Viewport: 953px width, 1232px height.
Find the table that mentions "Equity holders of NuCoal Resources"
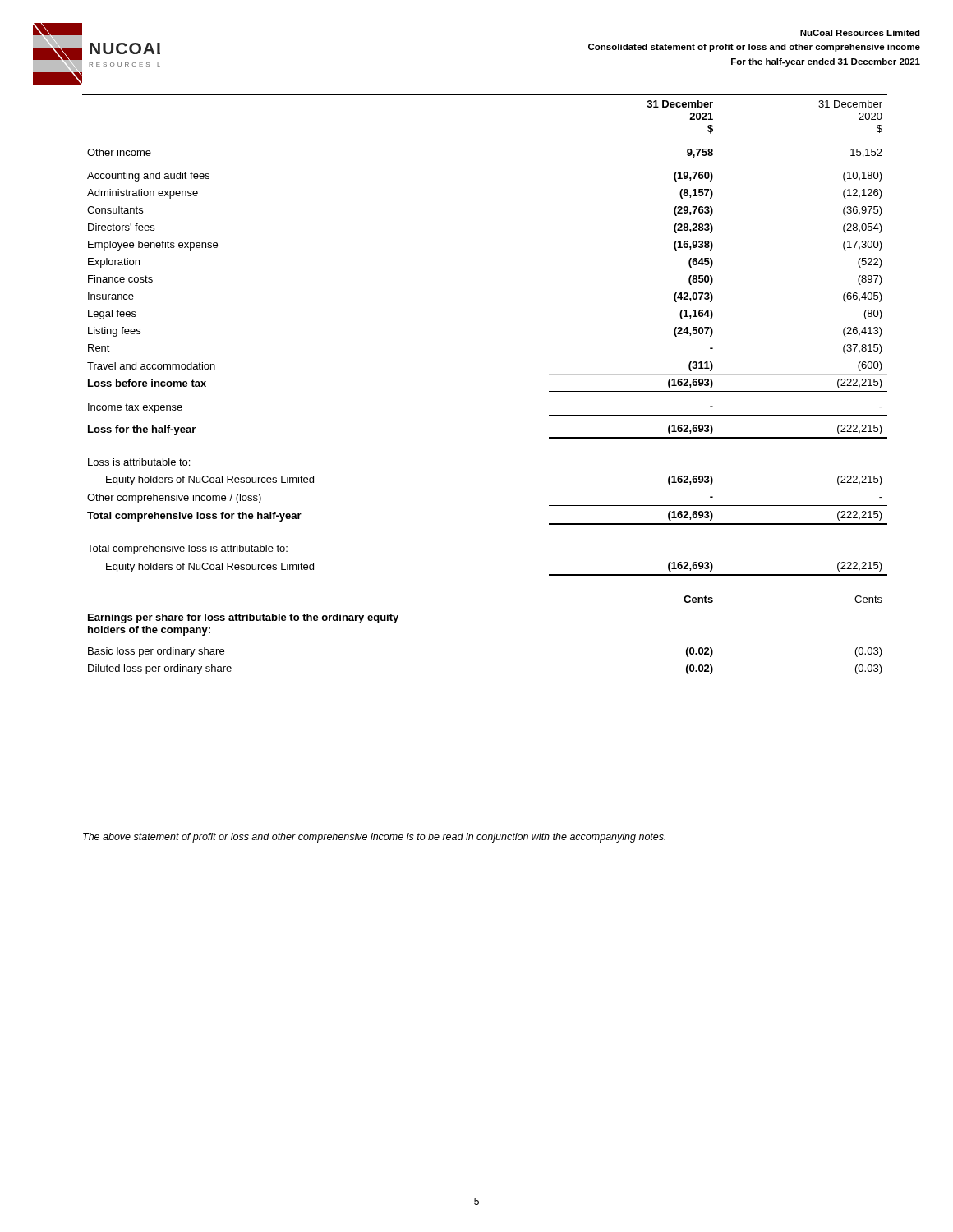485,386
